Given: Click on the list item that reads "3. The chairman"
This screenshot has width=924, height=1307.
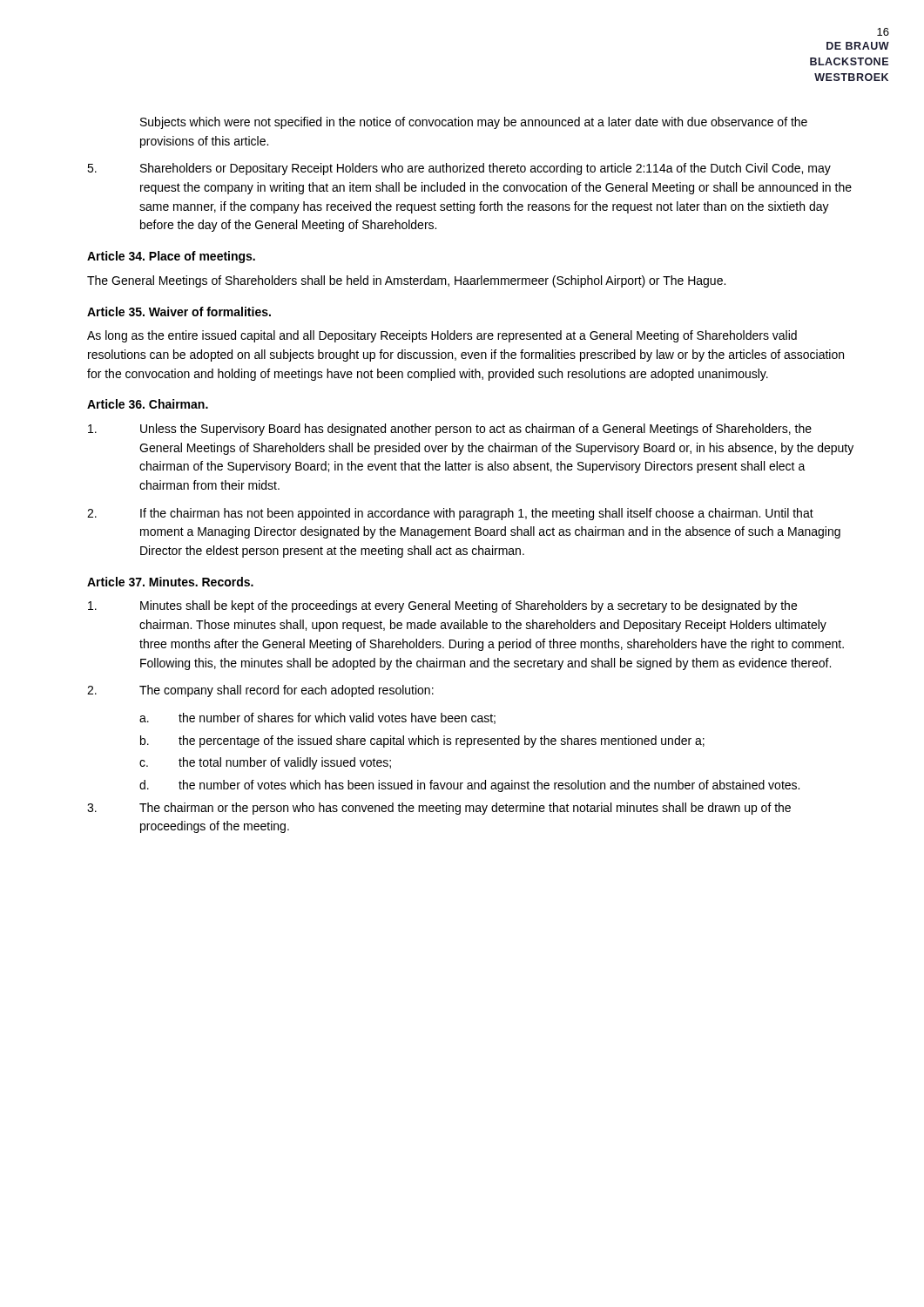Looking at the screenshot, I should tap(471, 818).
